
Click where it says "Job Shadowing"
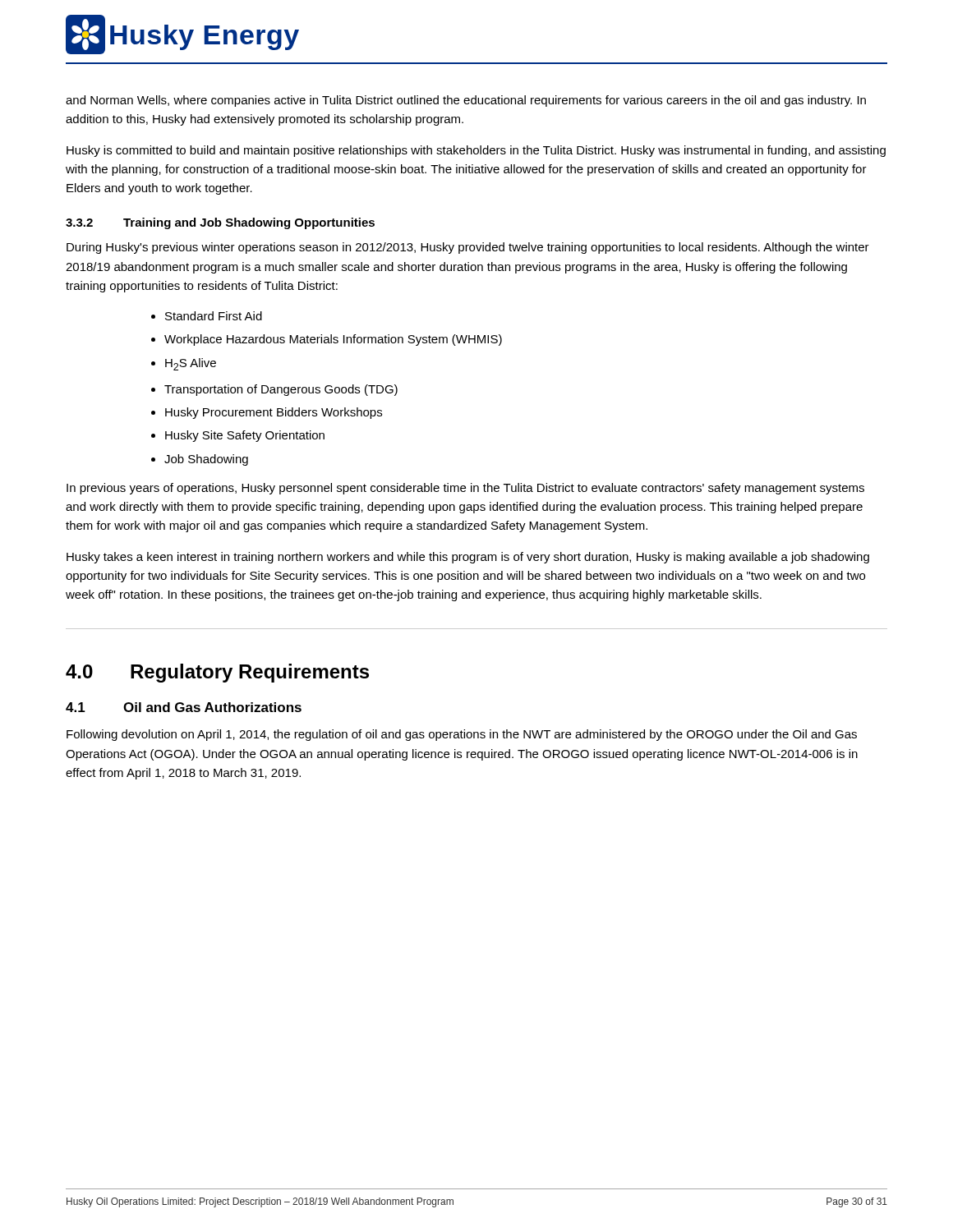pyautogui.click(x=206, y=458)
